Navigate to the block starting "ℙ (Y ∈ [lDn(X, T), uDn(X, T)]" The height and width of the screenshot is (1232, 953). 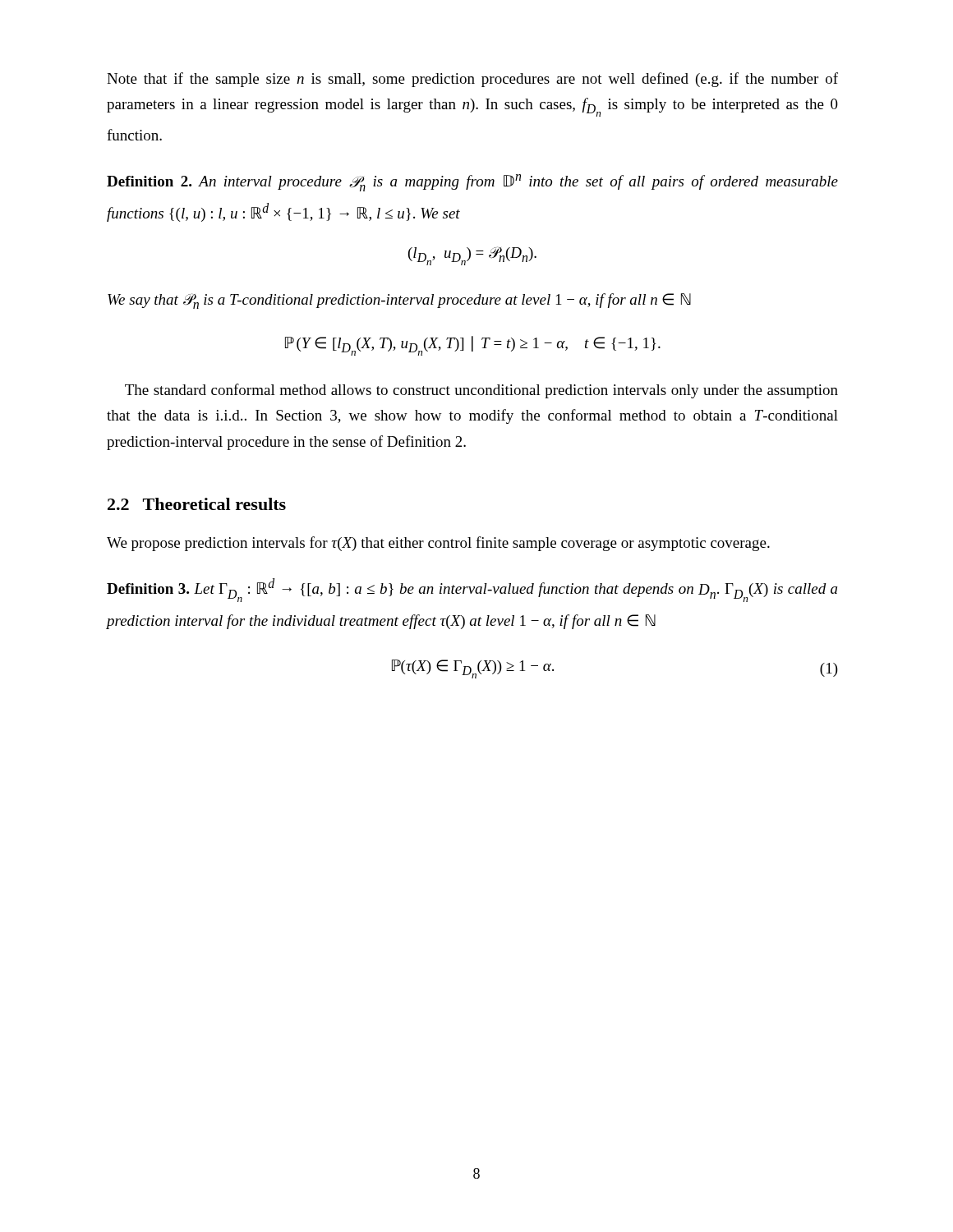[472, 346]
